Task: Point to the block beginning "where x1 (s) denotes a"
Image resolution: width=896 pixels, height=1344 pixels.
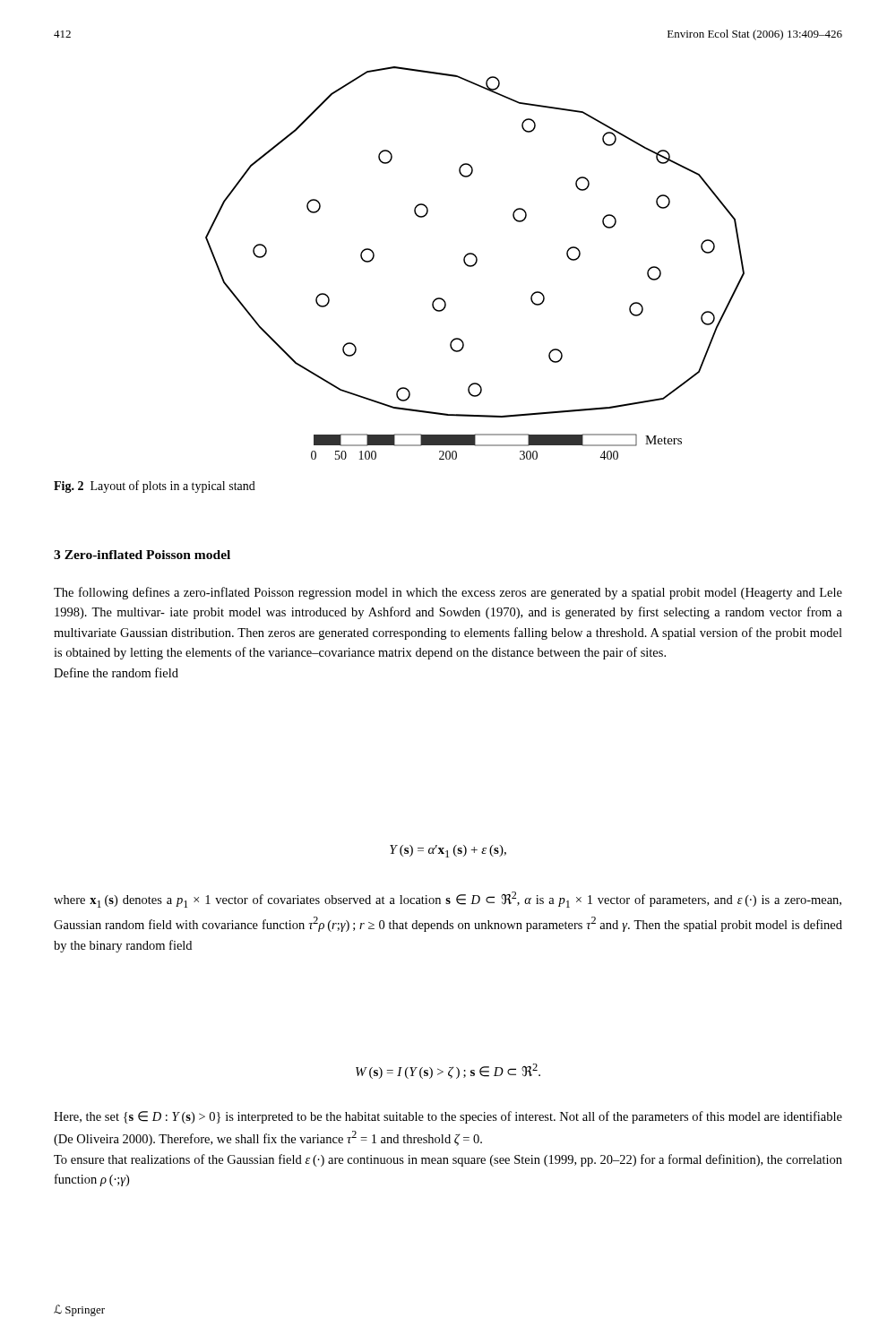Action: pyautogui.click(x=448, y=921)
